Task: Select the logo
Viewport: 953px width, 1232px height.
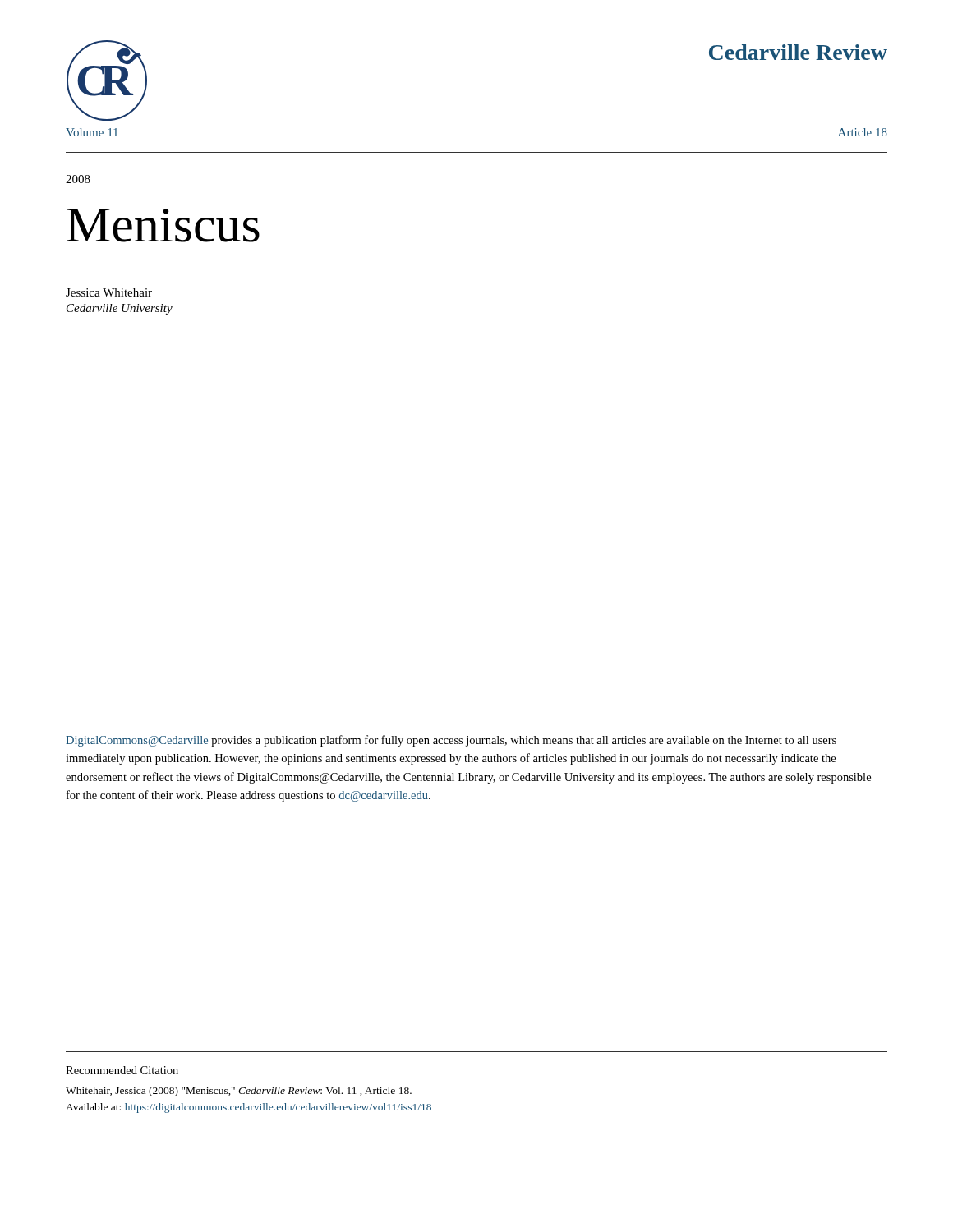Action: tap(115, 82)
